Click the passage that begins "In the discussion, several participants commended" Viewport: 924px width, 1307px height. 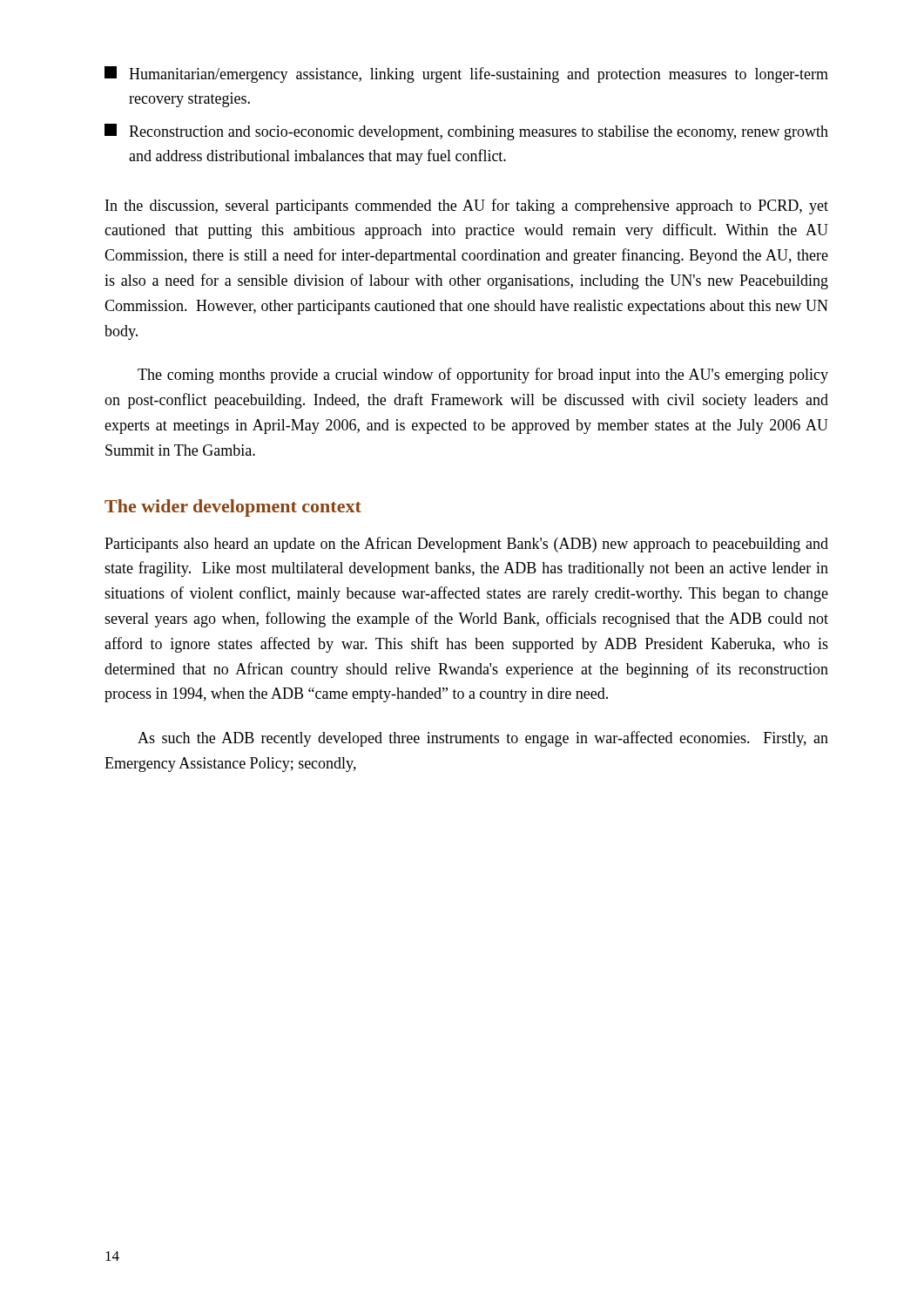point(466,268)
